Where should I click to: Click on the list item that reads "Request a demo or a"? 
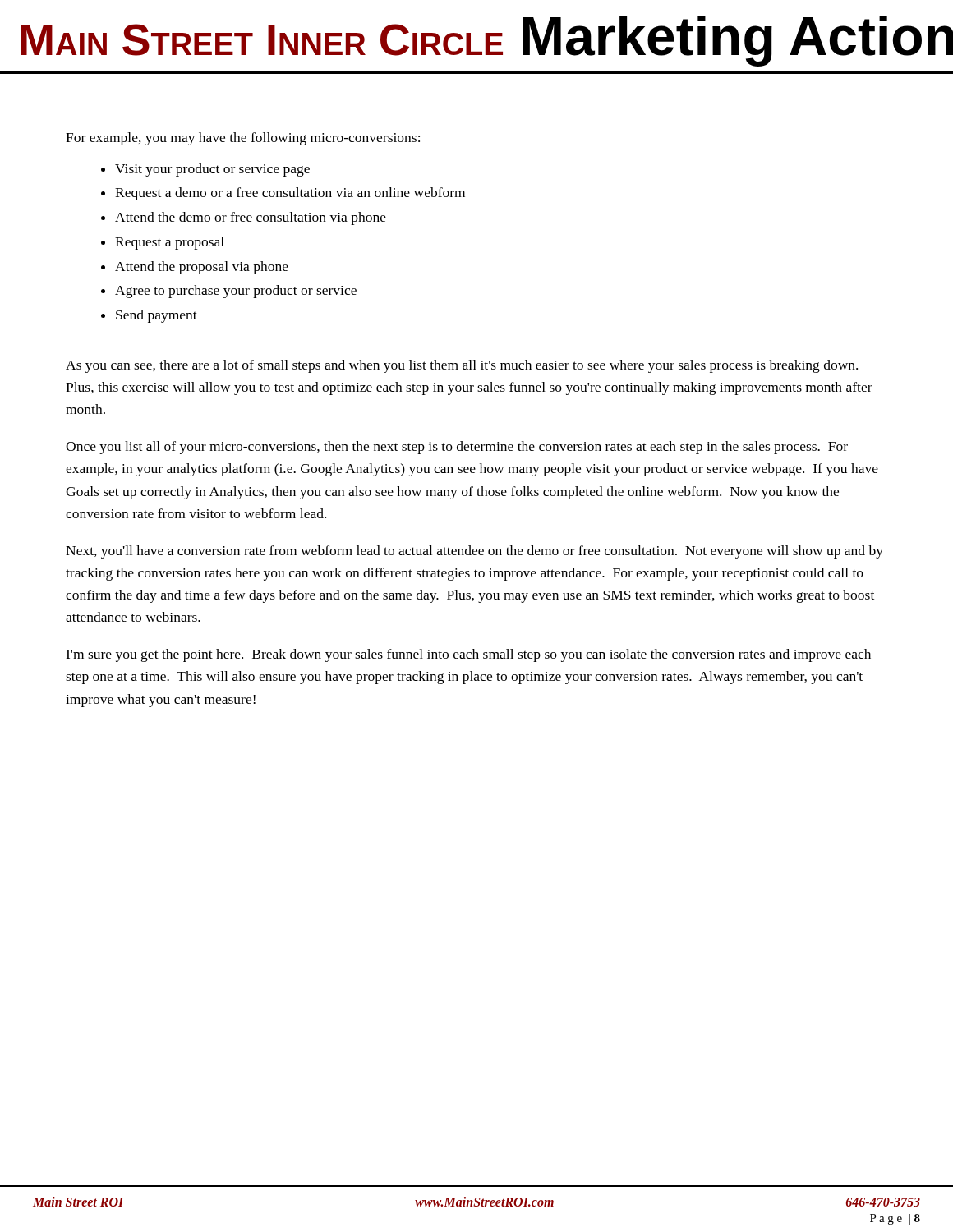tap(290, 194)
